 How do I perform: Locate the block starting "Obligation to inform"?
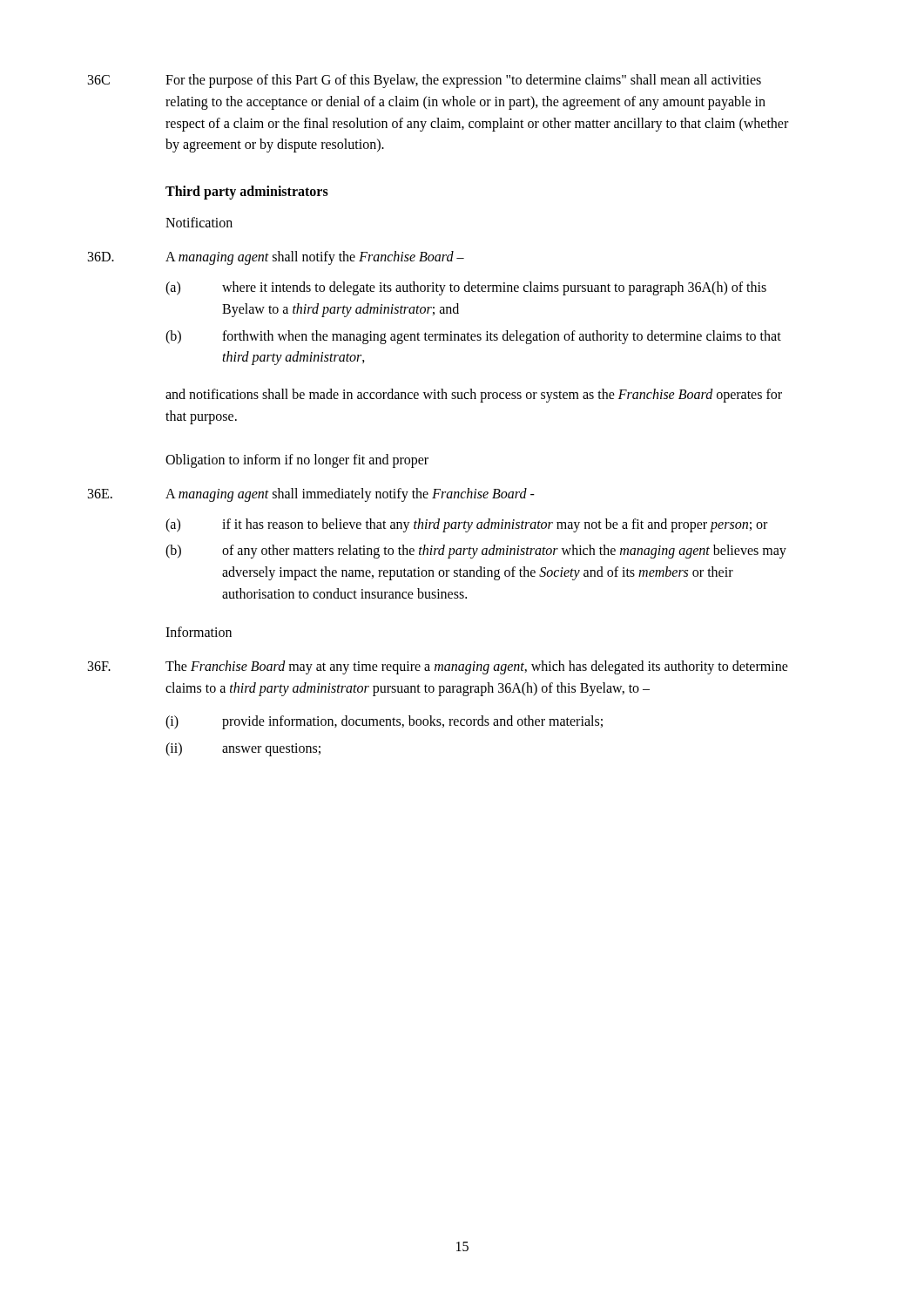click(297, 459)
